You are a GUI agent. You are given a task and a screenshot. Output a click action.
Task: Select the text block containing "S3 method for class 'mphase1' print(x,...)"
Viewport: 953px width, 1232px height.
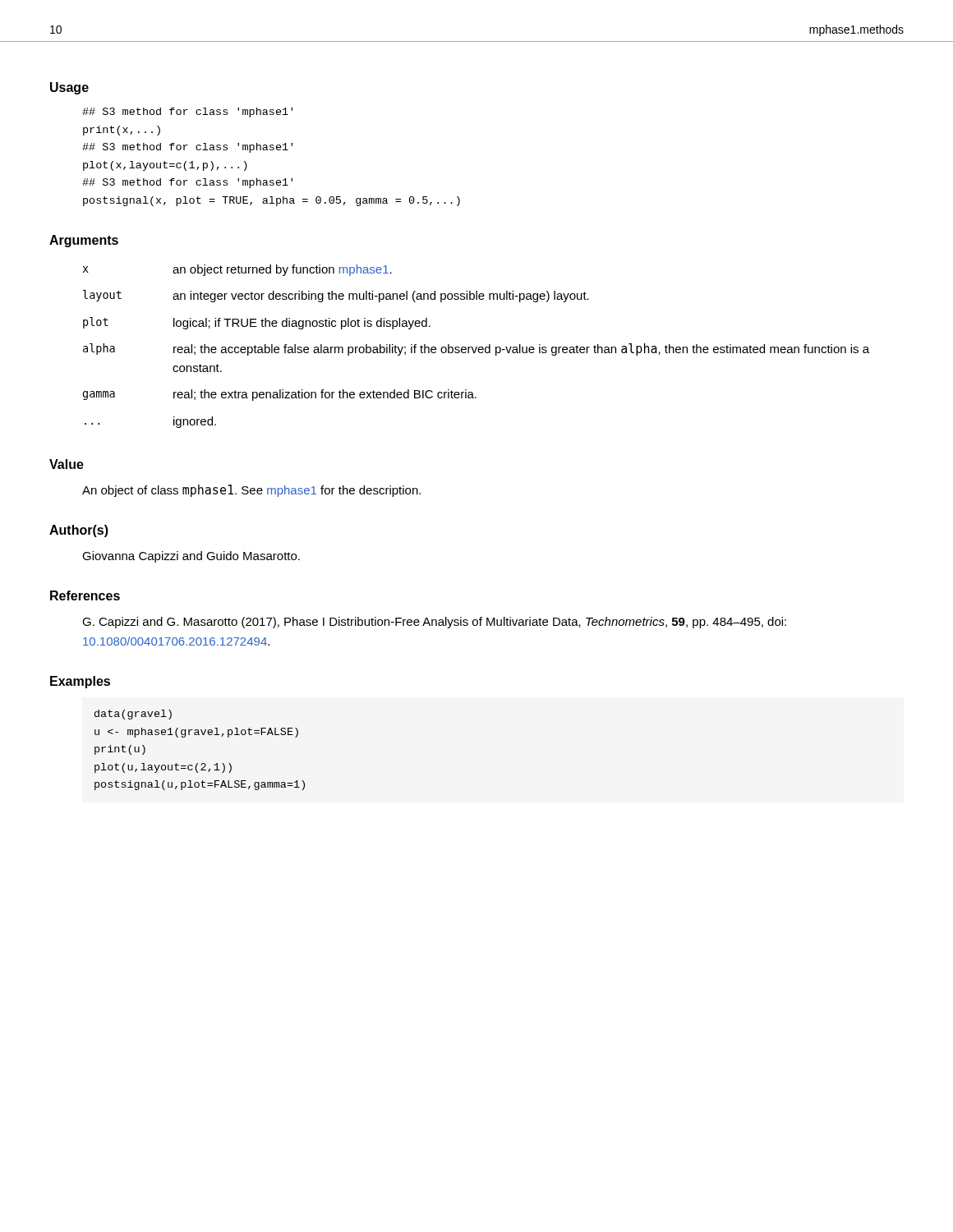[x=187, y=113]
